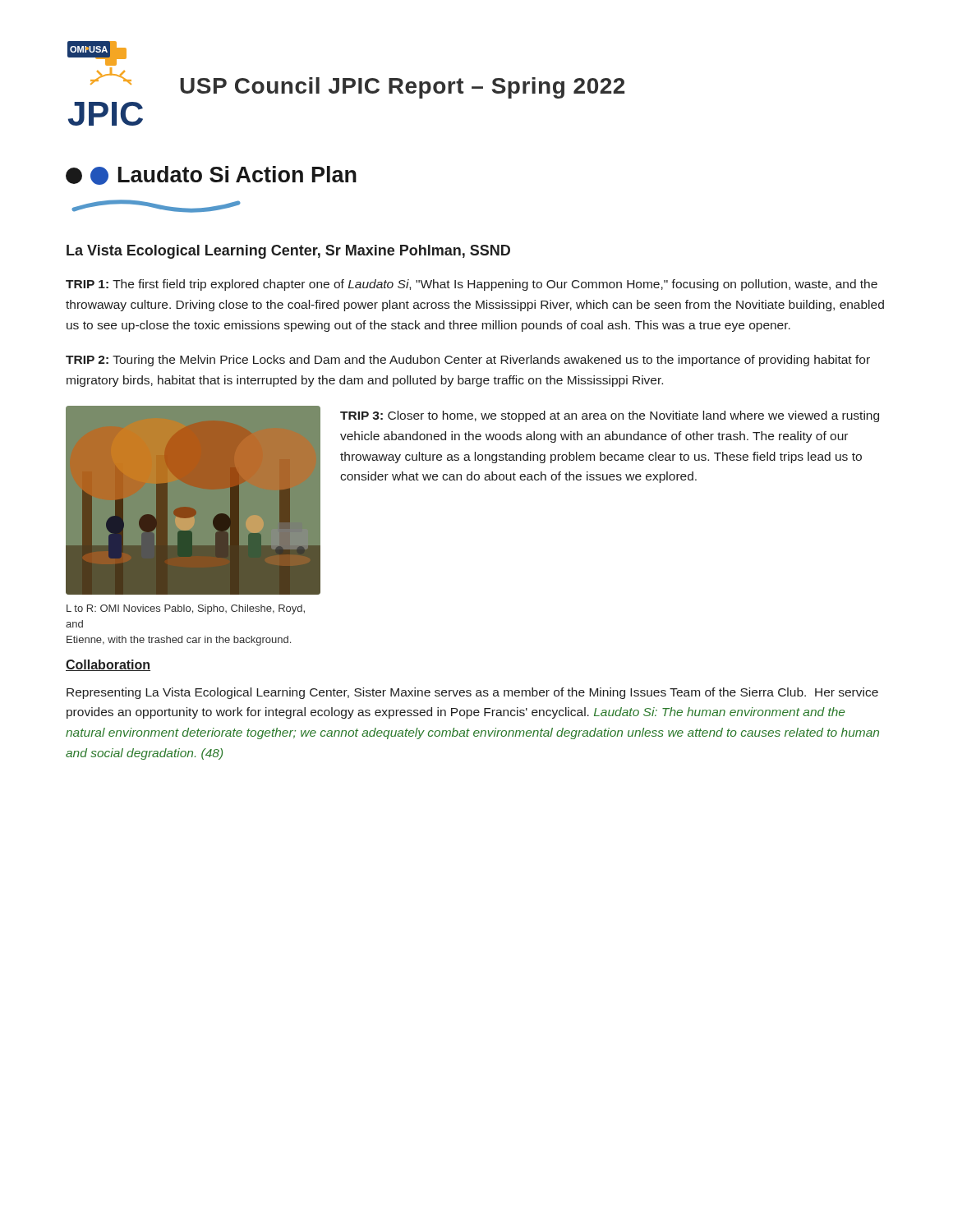Locate the region starting "La Vista Ecological Learning Center,"

[288, 251]
